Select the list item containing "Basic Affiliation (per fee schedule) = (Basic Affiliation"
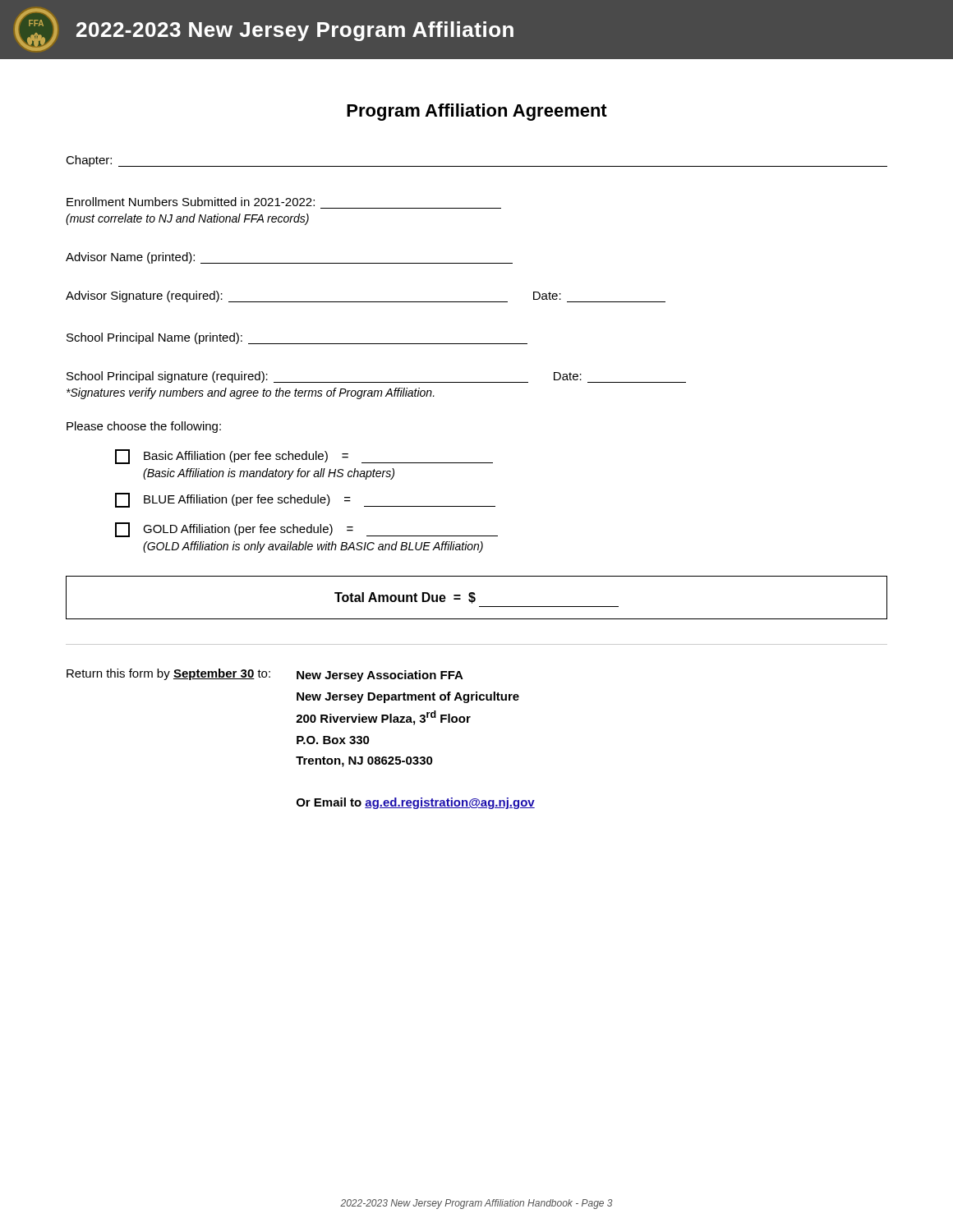953x1232 pixels. (x=501, y=464)
